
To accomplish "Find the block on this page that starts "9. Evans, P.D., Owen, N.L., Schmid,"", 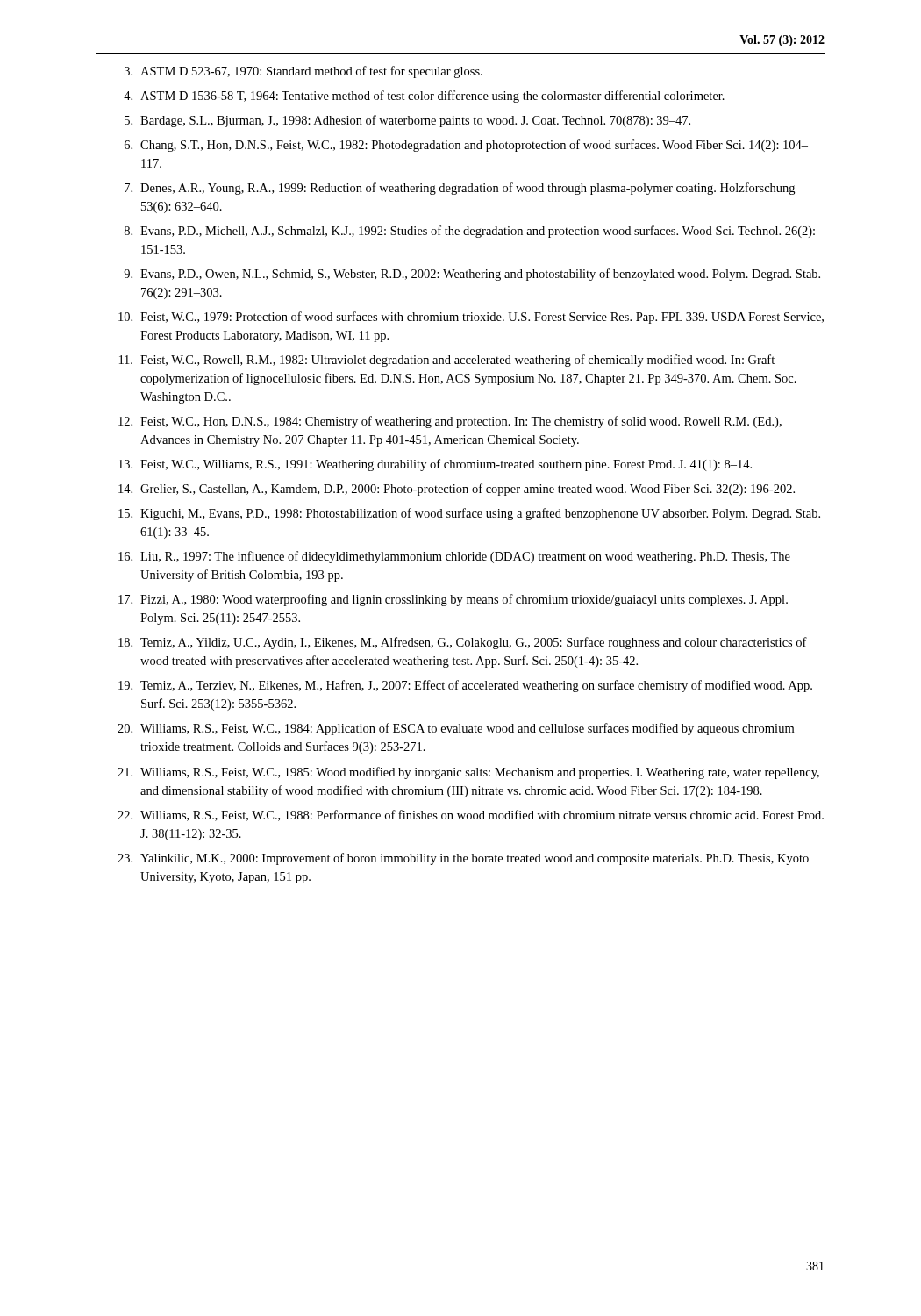I will (x=460, y=283).
